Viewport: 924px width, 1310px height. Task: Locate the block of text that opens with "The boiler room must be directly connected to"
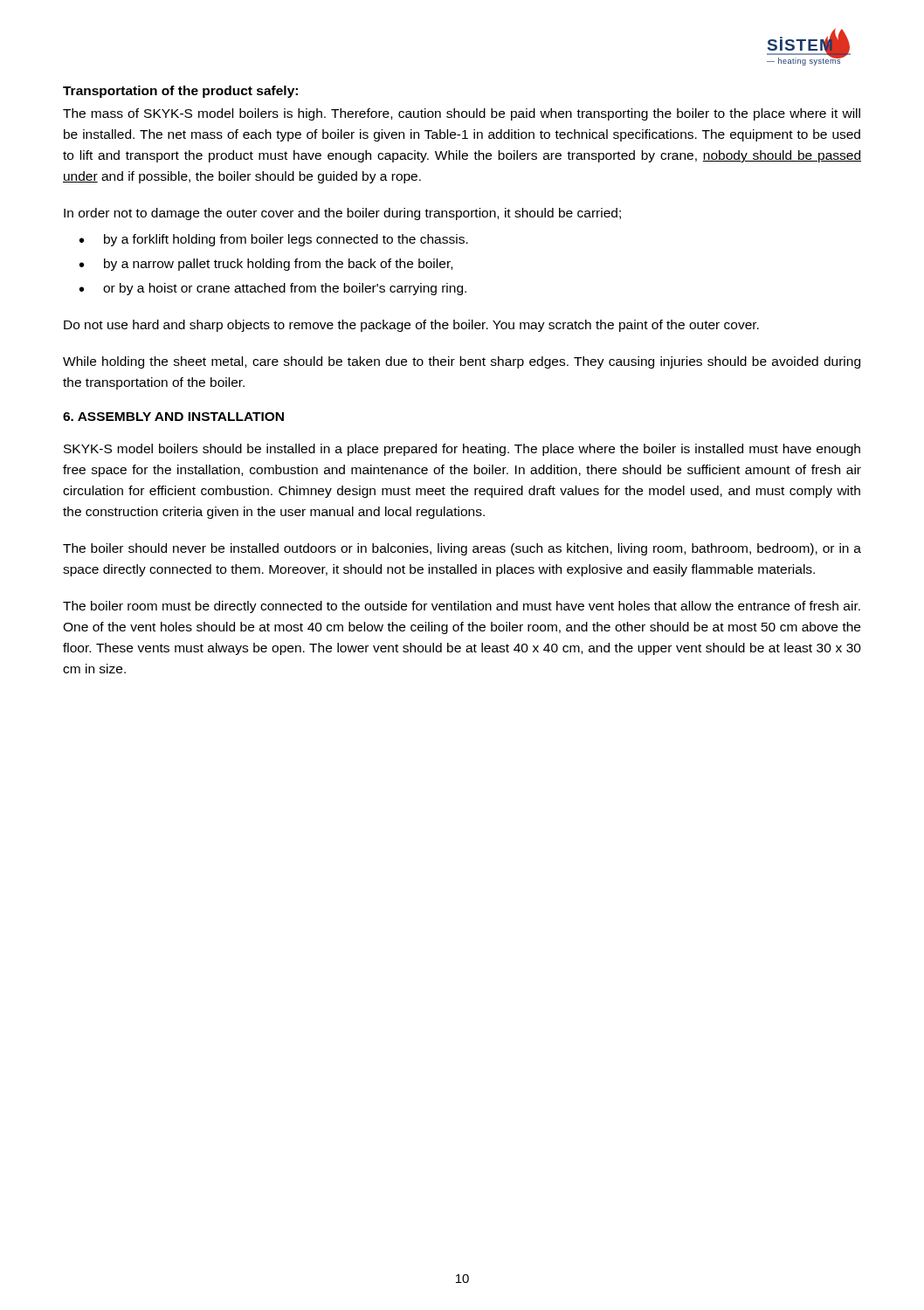[x=462, y=637]
